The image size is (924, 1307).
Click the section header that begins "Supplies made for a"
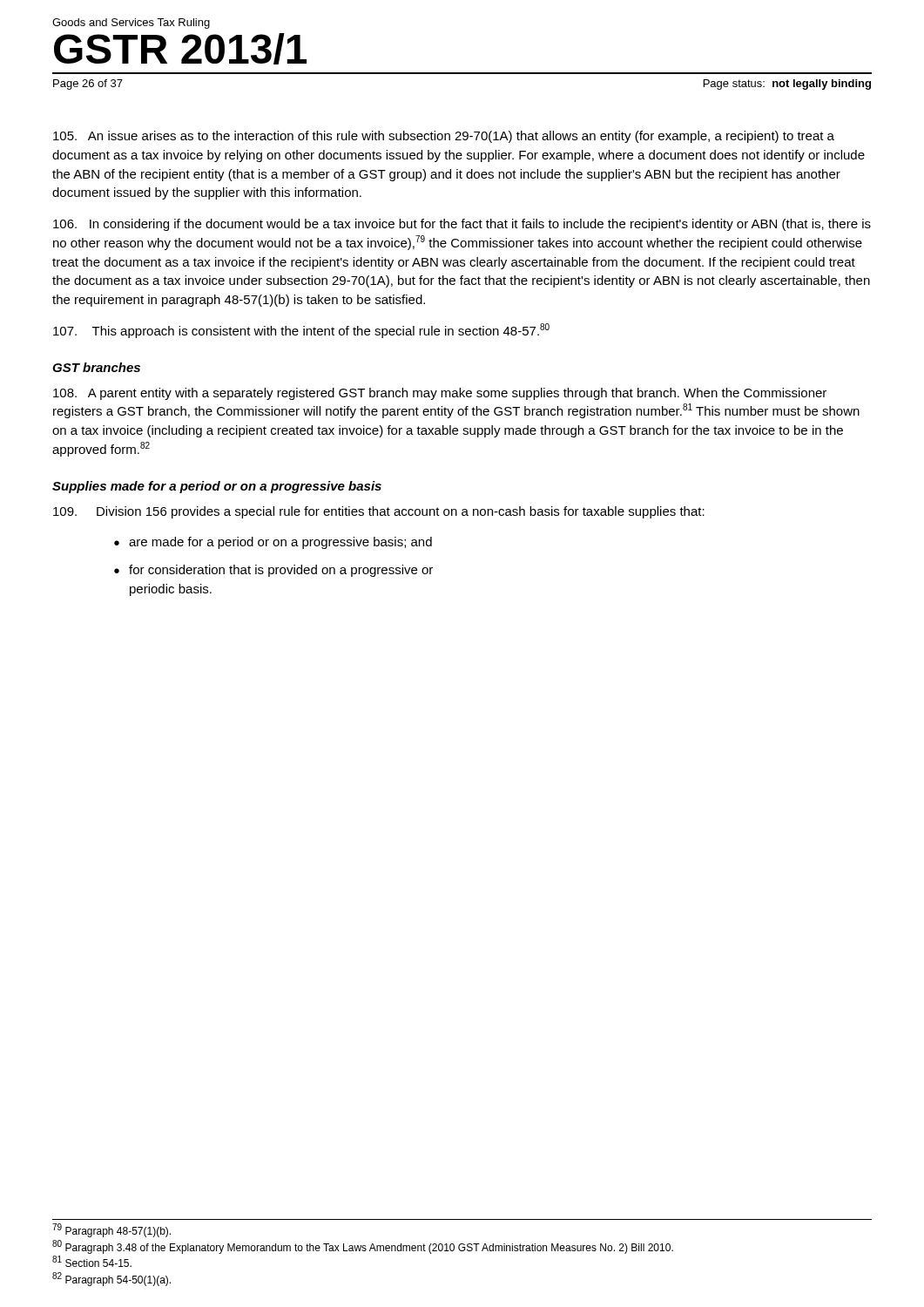(217, 485)
